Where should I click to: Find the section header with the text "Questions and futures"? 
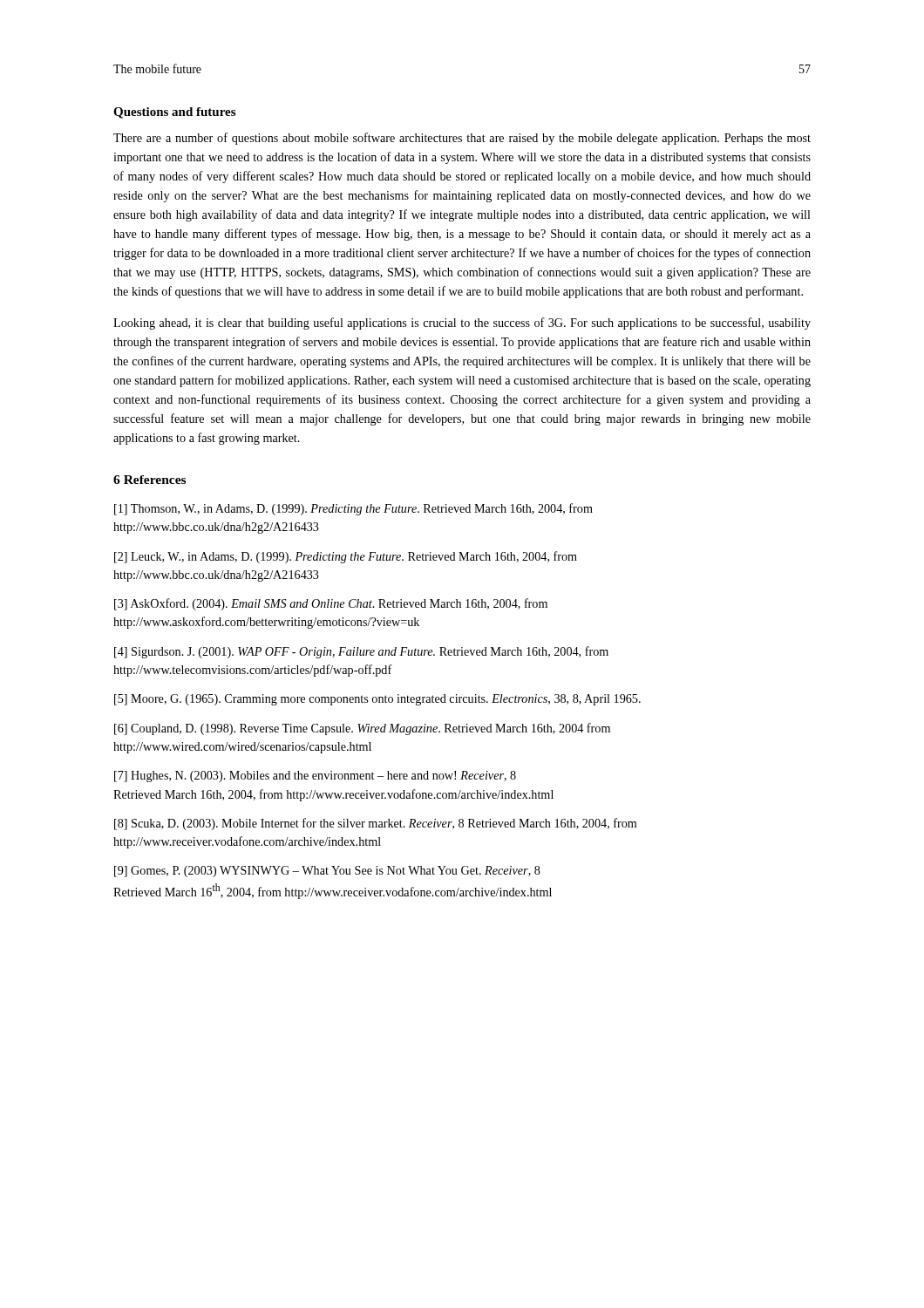click(175, 112)
